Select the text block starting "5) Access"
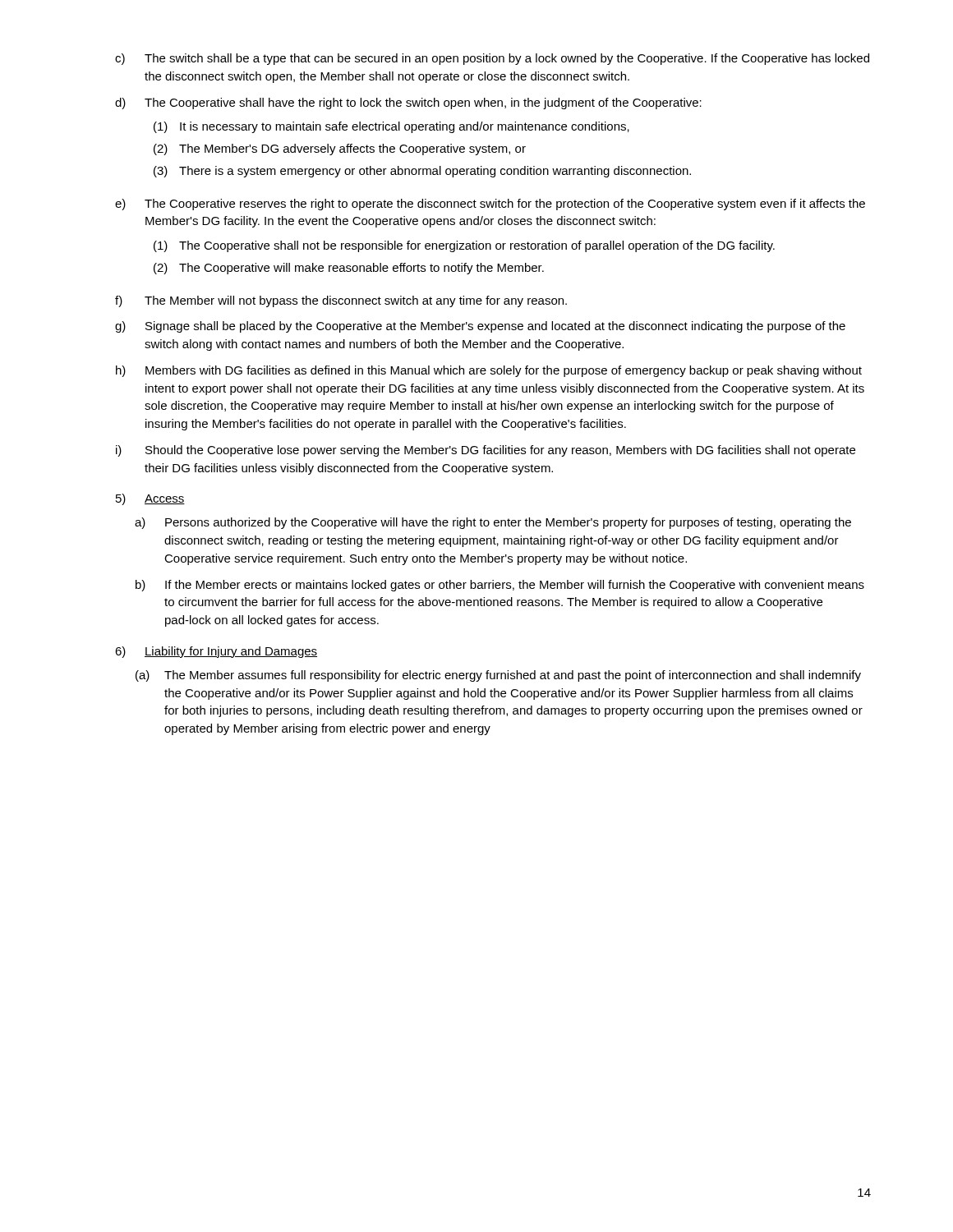The image size is (953, 1232). (150, 498)
